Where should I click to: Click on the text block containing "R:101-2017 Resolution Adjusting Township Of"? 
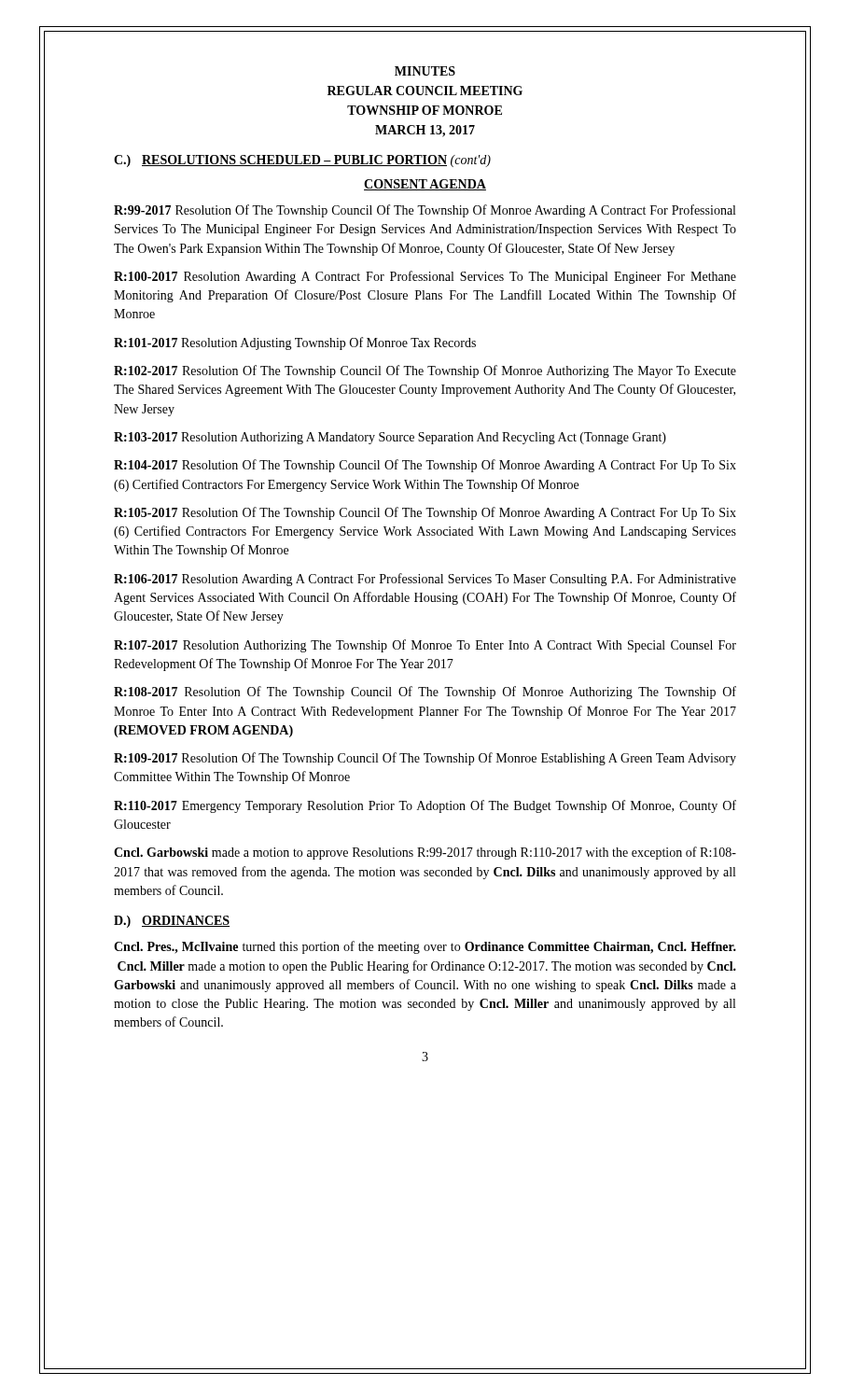click(x=295, y=343)
